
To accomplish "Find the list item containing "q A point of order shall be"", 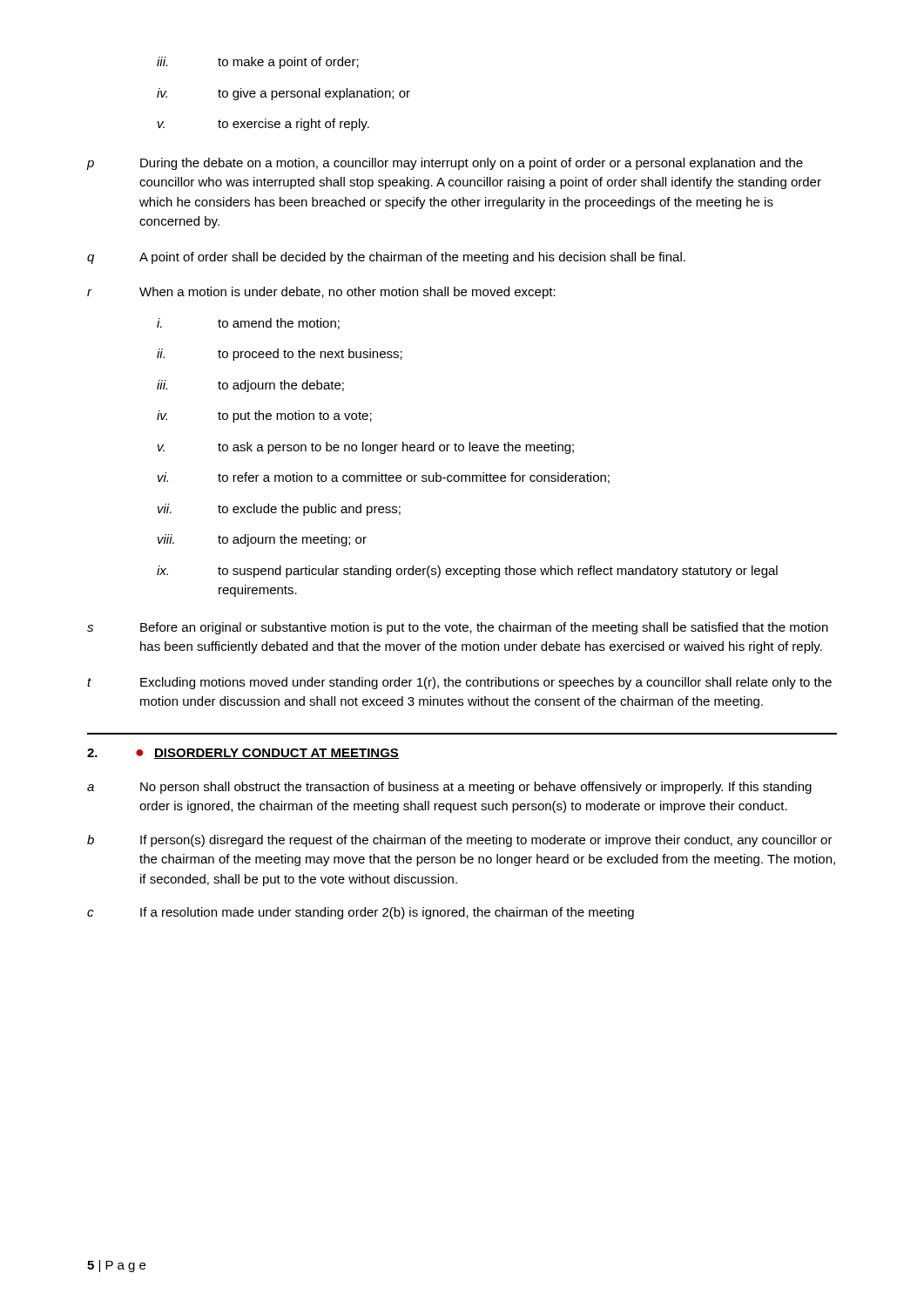I will point(462,257).
